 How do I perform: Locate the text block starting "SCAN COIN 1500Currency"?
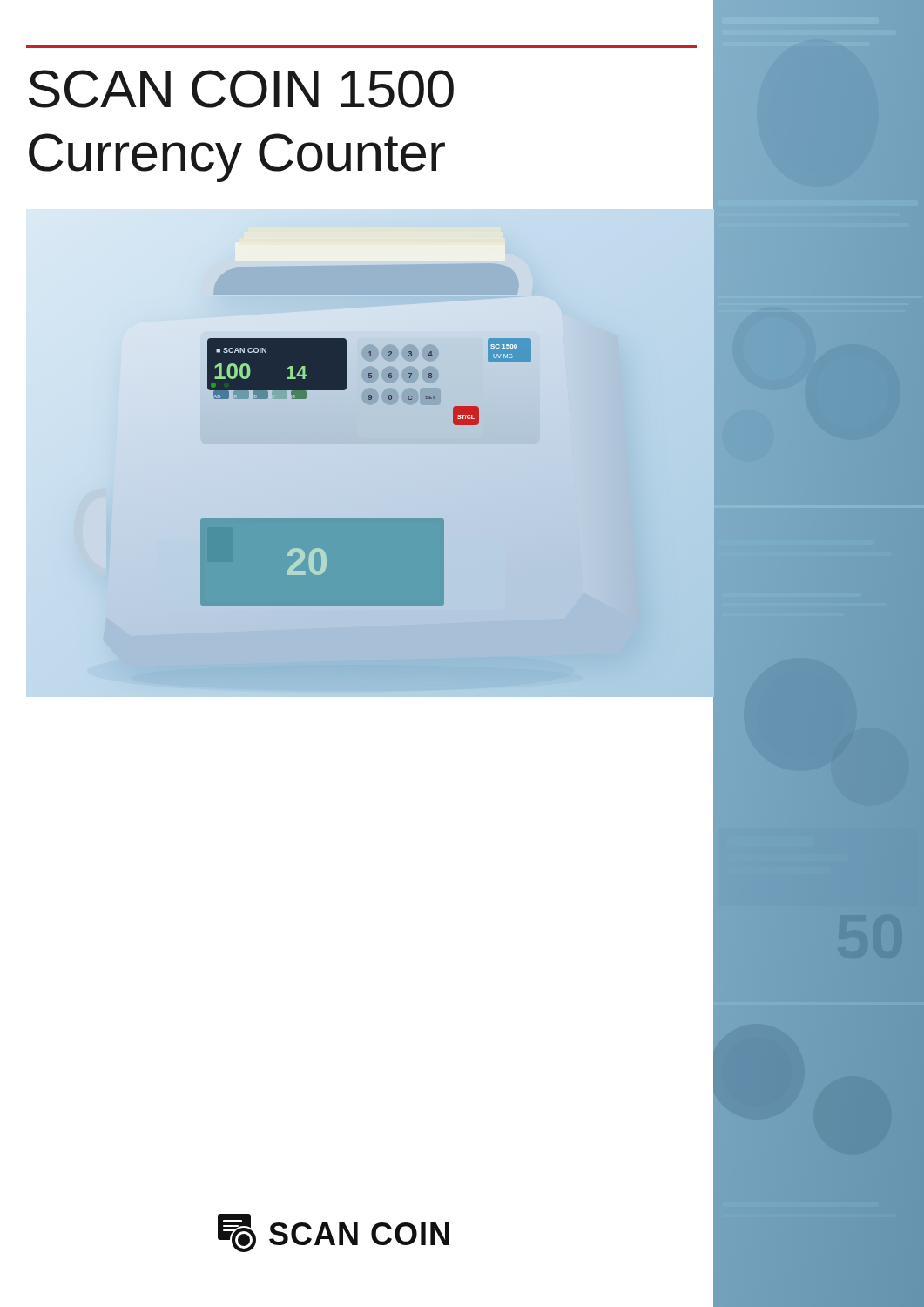click(x=331, y=120)
